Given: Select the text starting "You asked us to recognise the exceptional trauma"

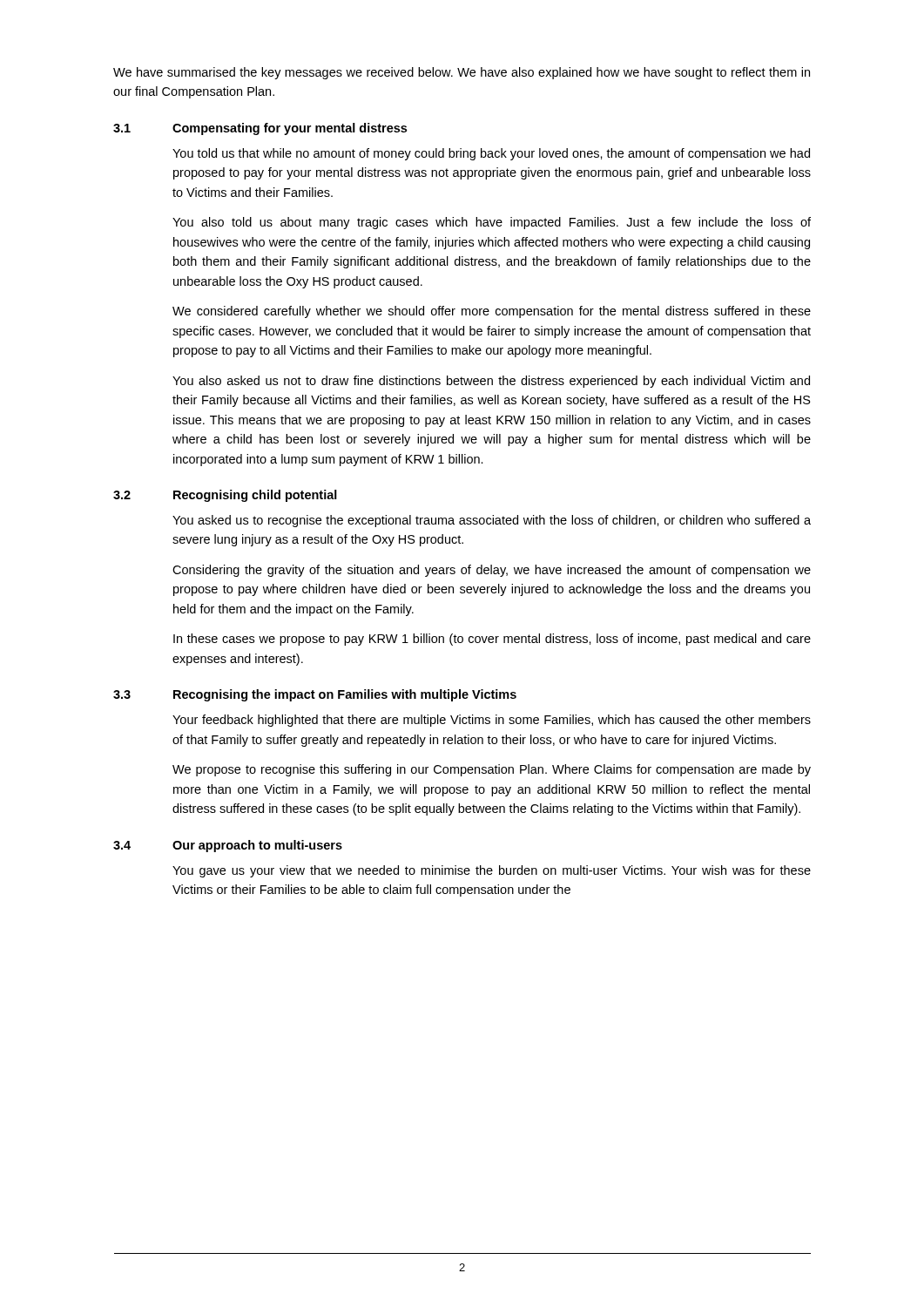Looking at the screenshot, I should tap(492, 530).
